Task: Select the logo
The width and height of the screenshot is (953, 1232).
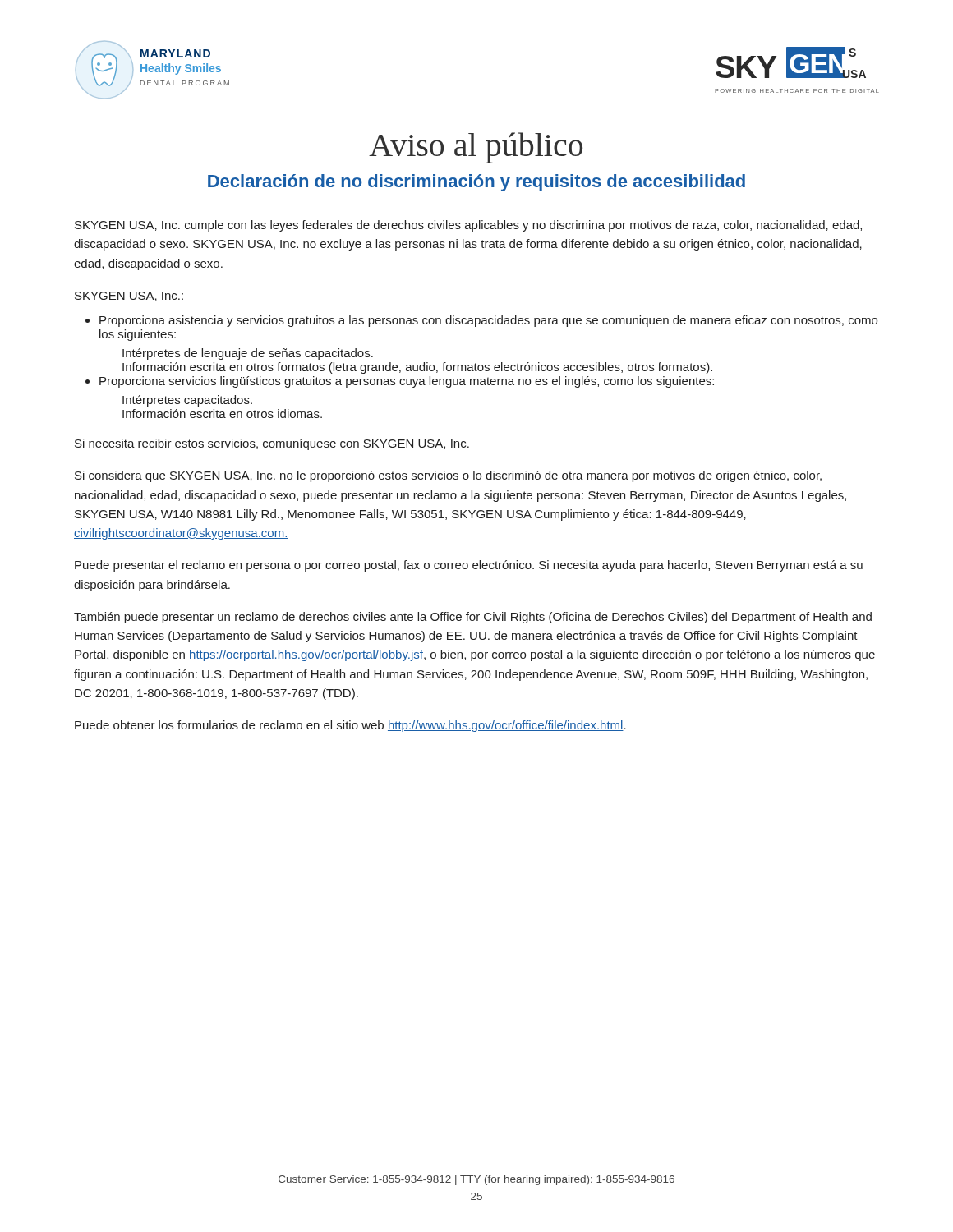Action: coord(476,70)
